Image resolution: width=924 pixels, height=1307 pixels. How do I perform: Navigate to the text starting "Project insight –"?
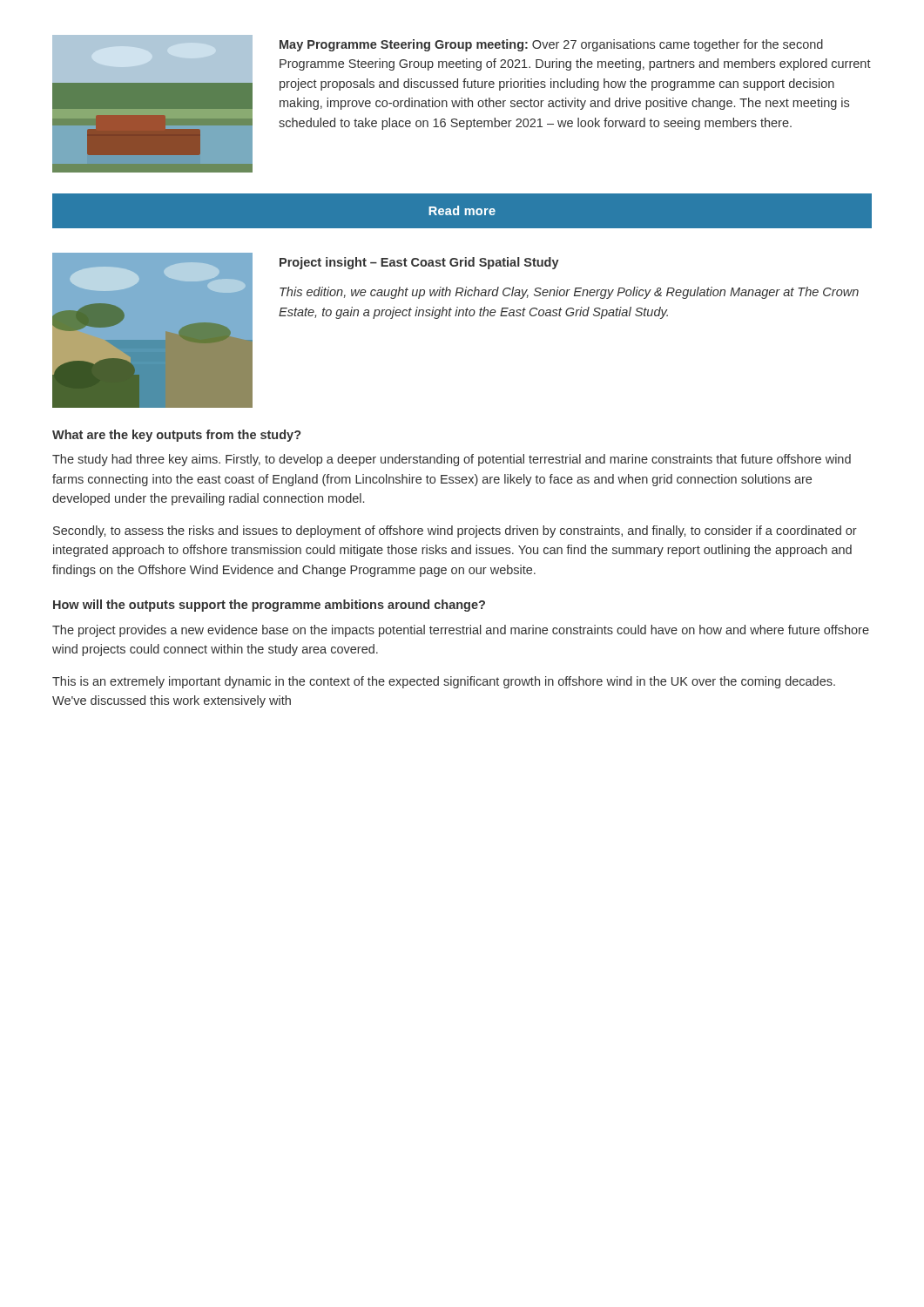click(419, 262)
